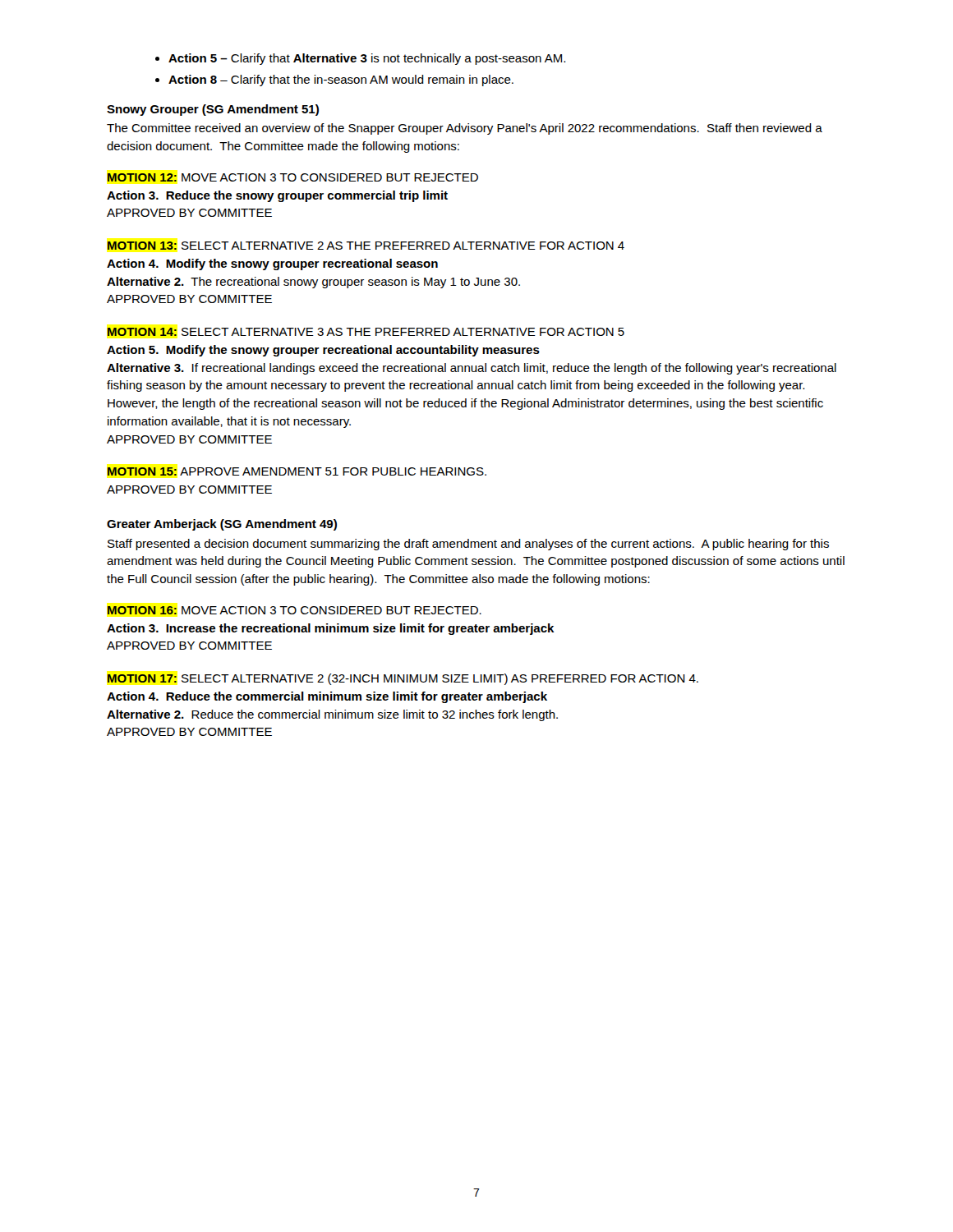953x1232 pixels.
Task: Click on the passage starting "Staff presented a decision document summarizing the"
Action: pos(476,561)
